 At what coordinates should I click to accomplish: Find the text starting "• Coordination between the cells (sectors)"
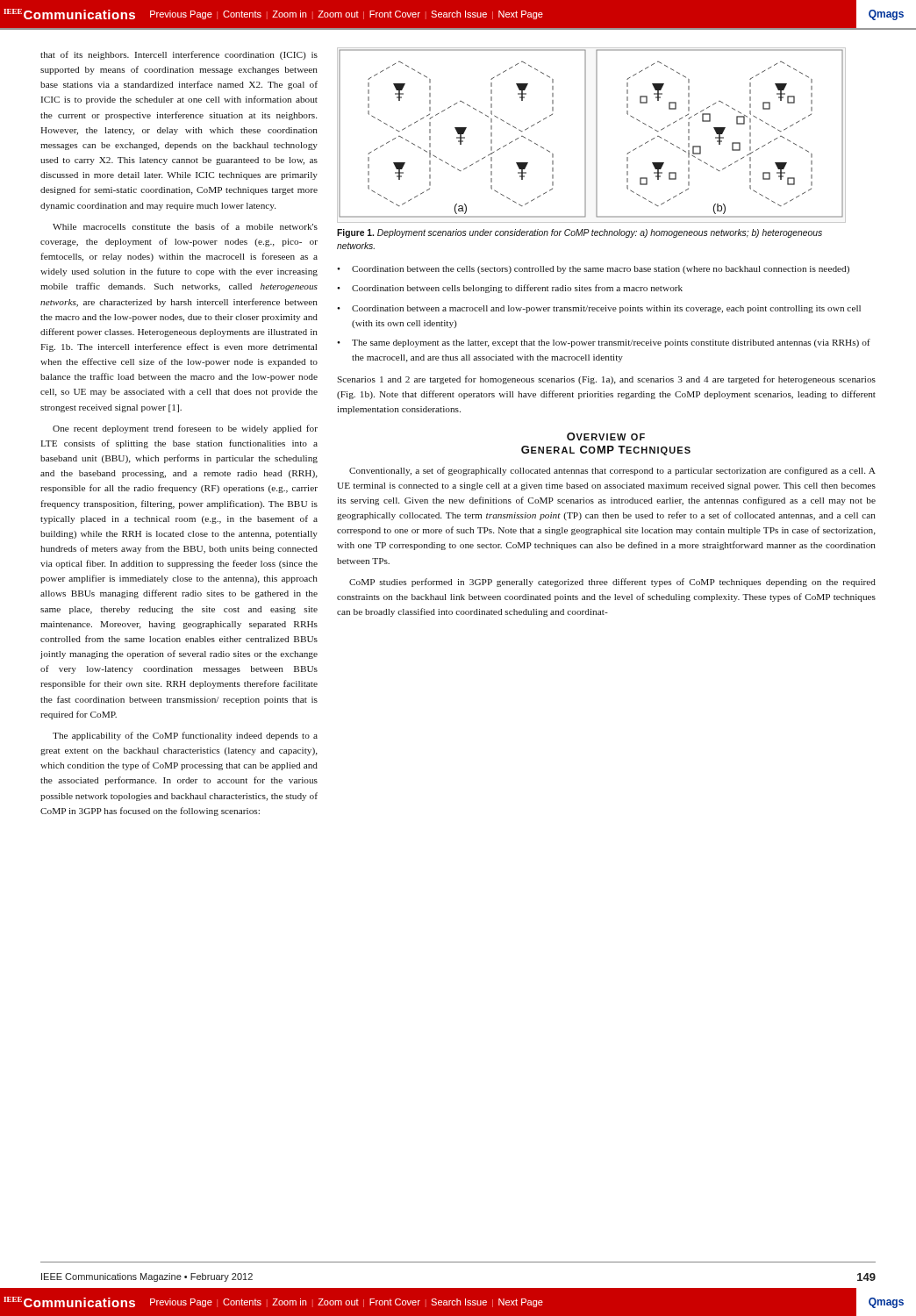coord(593,269)
